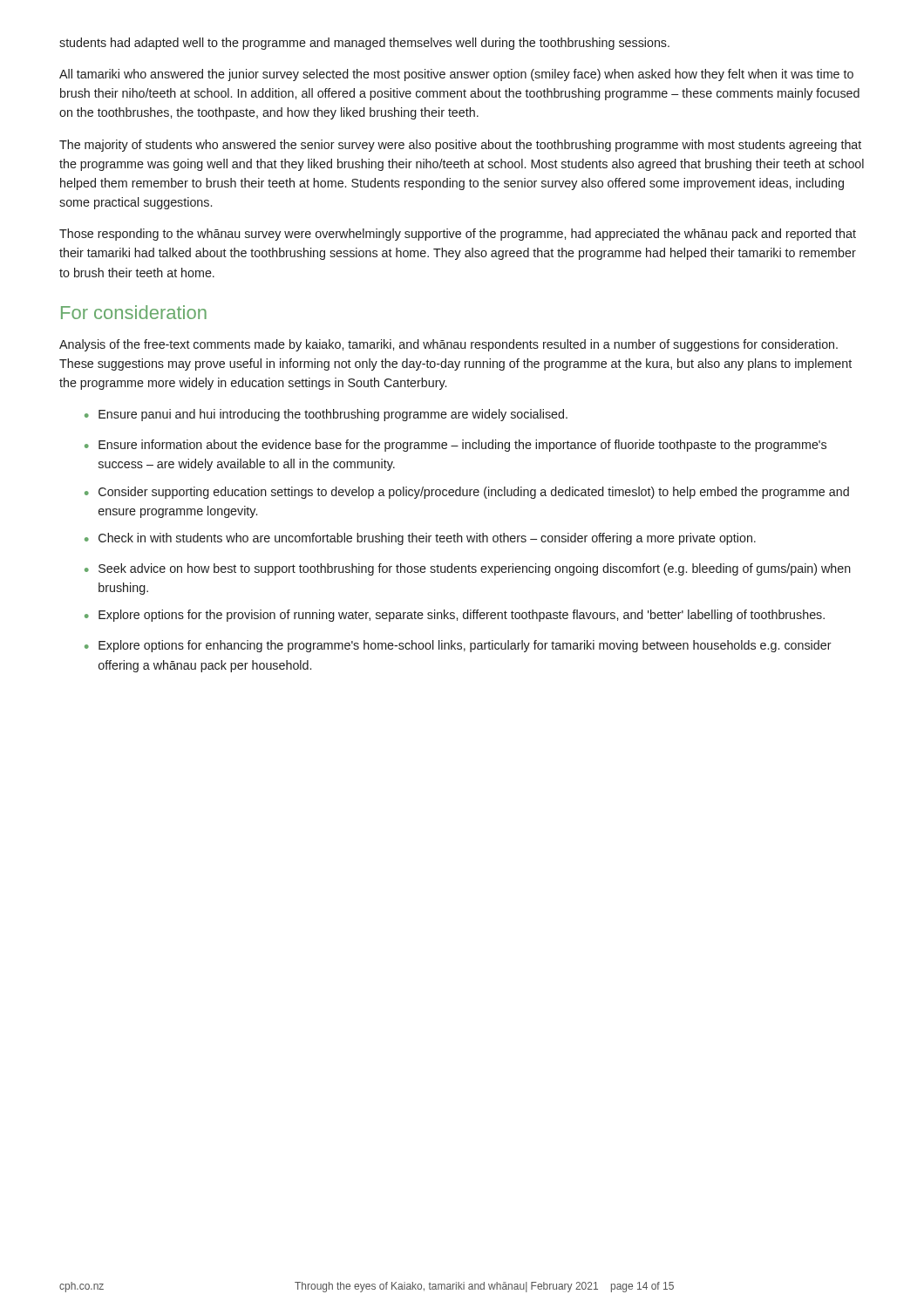Click on the list item that says "• Ensure panui and"
The height and width of the screenshot is (1308, 924).
(474, 416)
